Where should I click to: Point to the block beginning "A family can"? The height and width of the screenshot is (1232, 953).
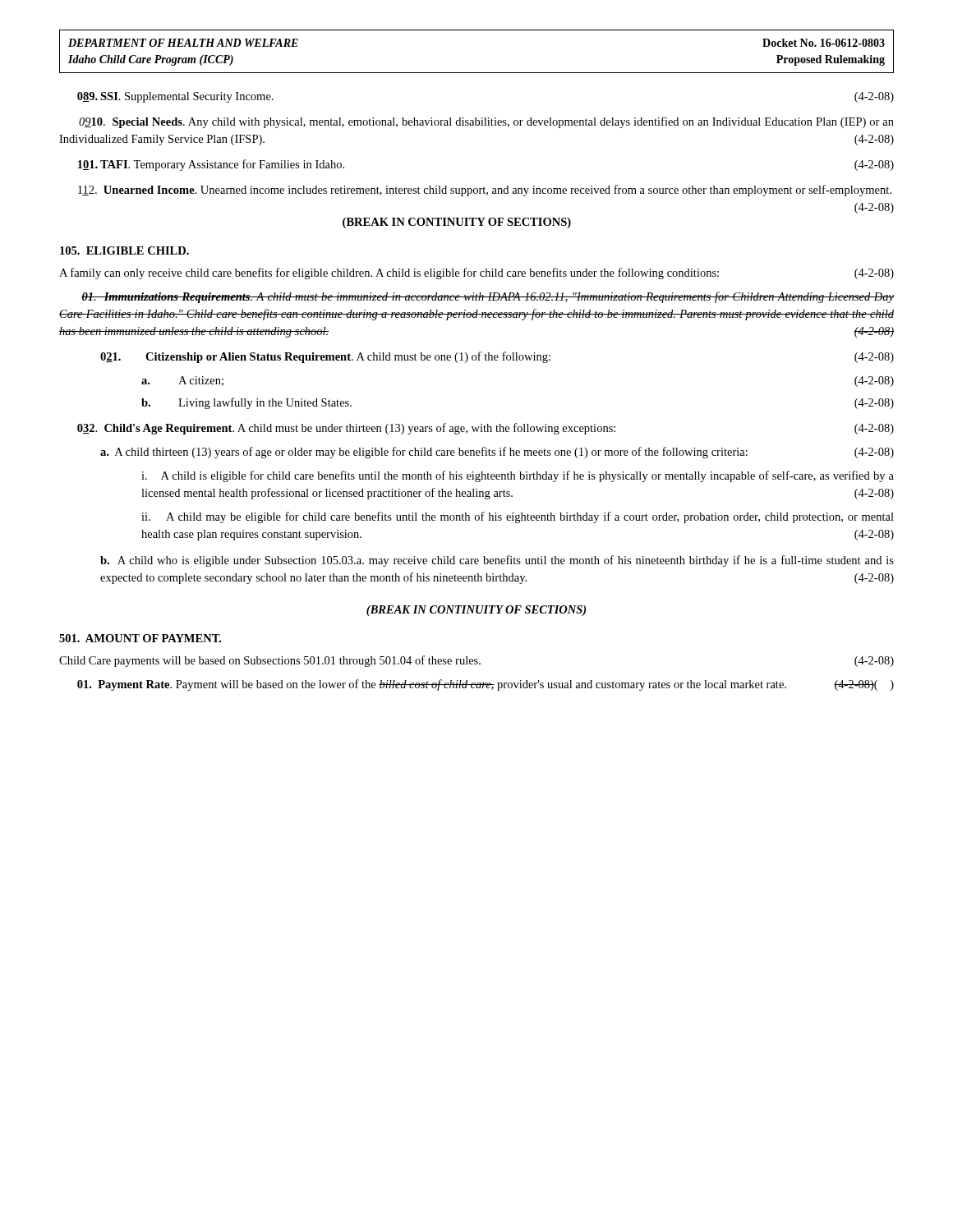(476, 273)
